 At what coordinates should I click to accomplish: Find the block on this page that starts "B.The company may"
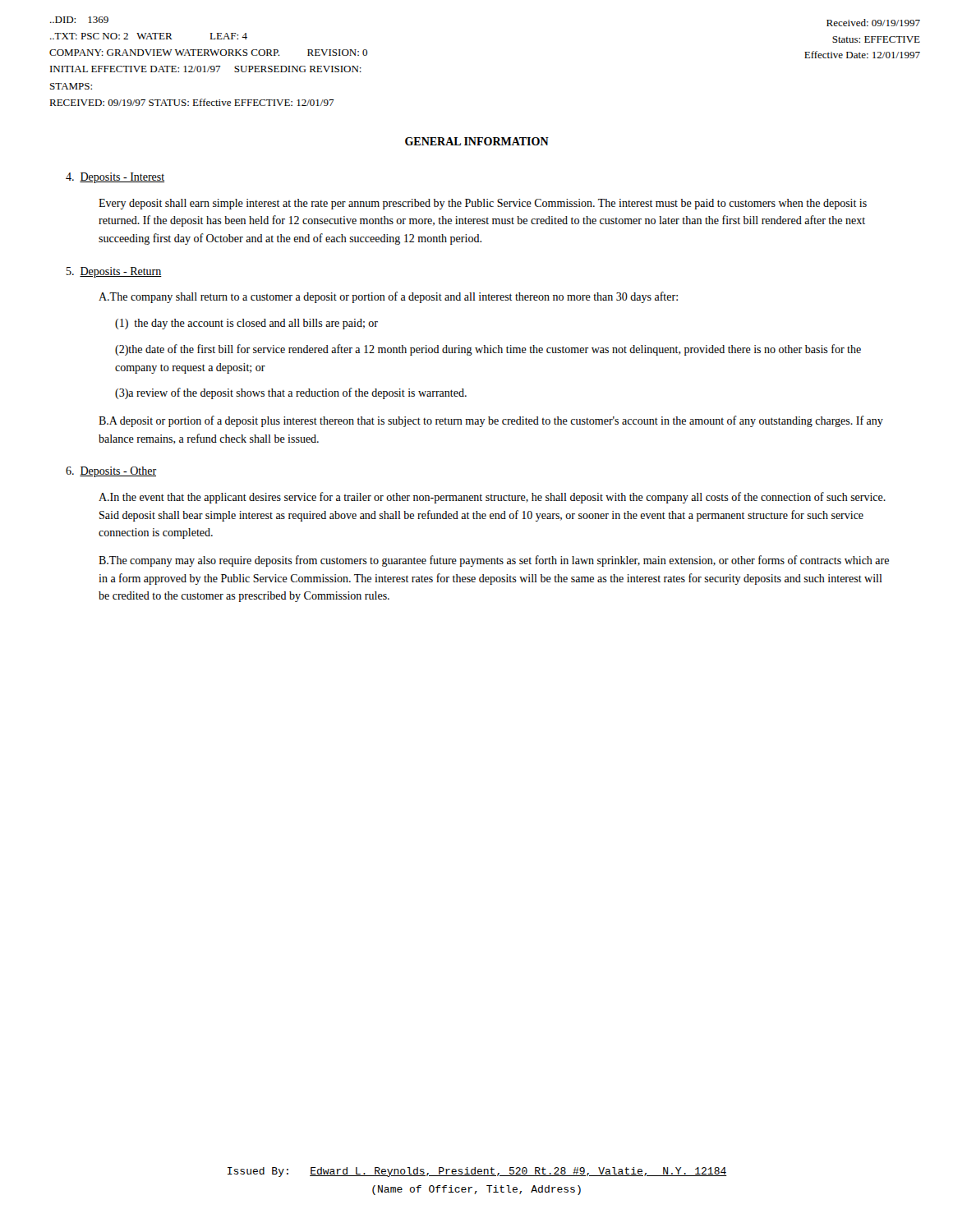pos(494,578)
